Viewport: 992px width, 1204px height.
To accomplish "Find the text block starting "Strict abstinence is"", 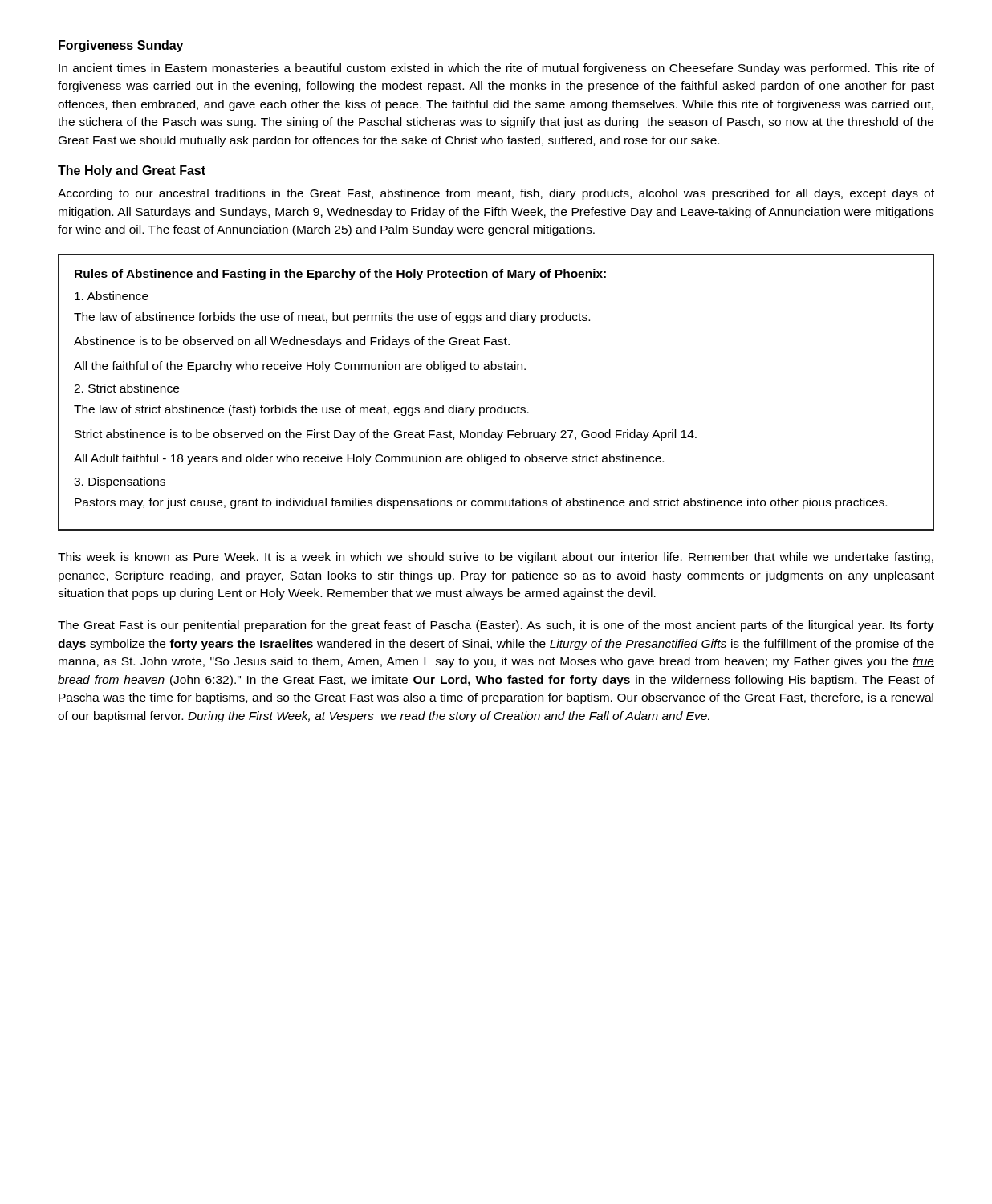I will click(386, 434).
